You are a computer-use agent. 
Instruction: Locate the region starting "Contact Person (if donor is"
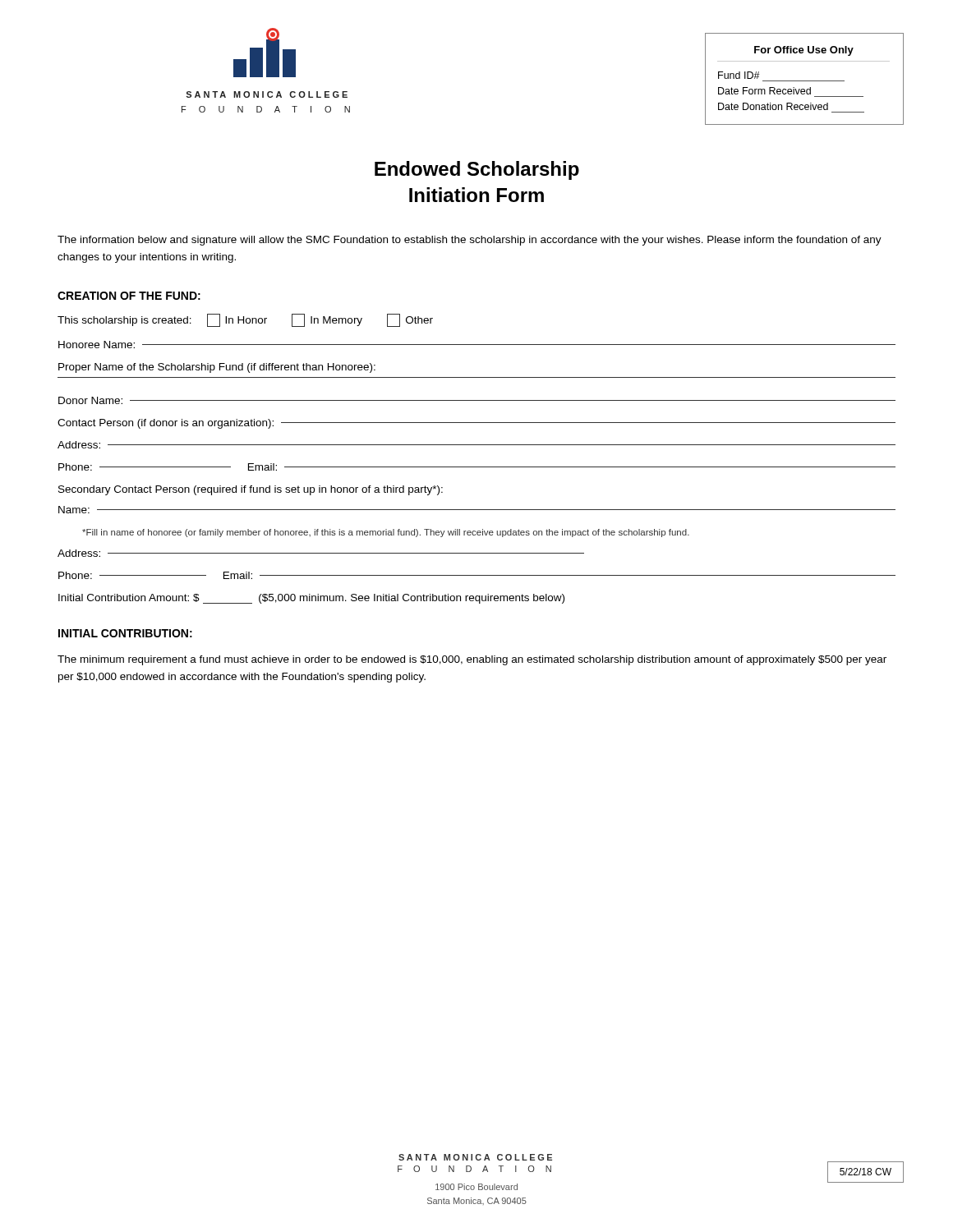coord(476,422)
